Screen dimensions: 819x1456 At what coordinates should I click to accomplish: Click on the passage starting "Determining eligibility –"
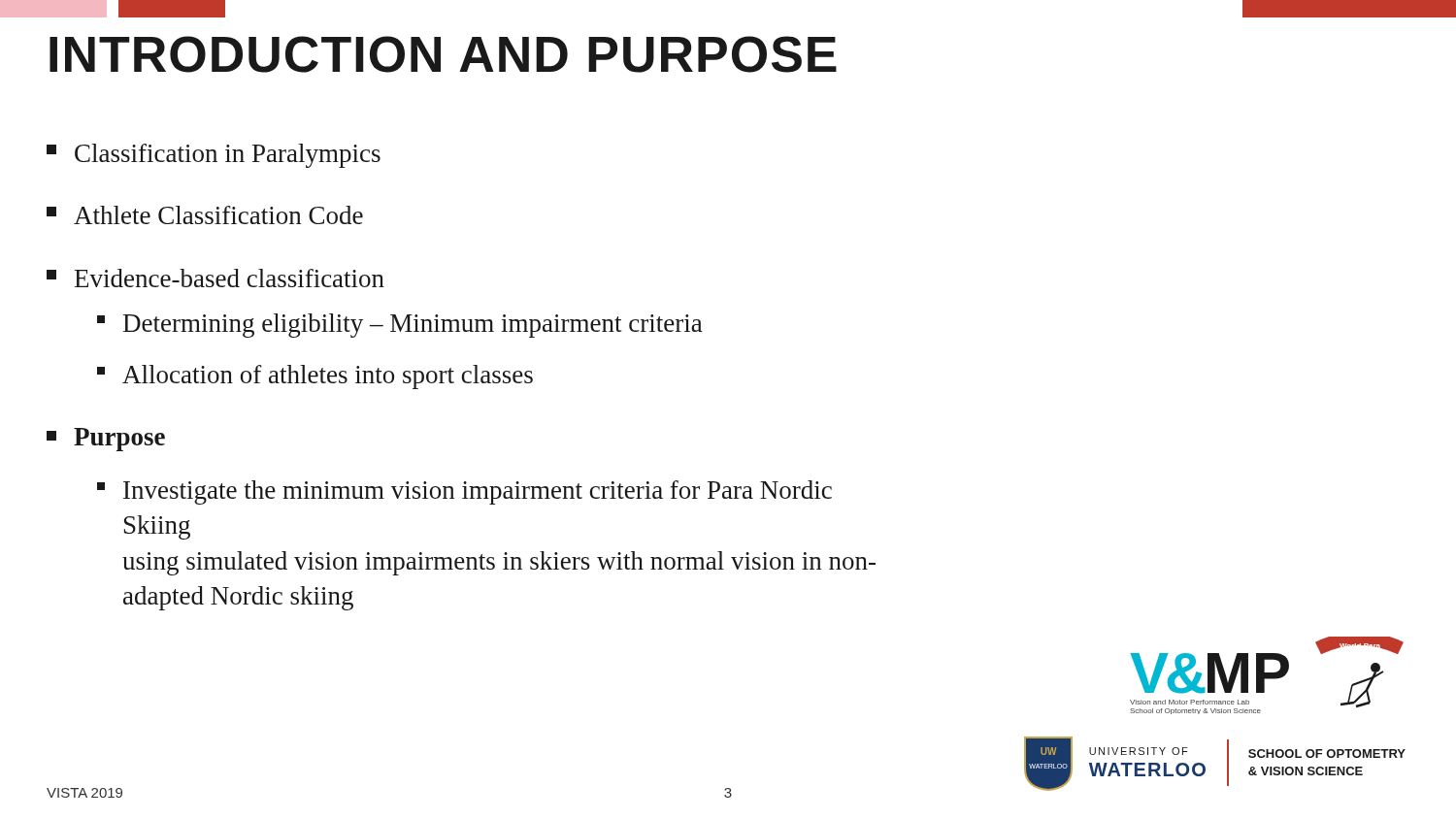click(x=400, y=324)
